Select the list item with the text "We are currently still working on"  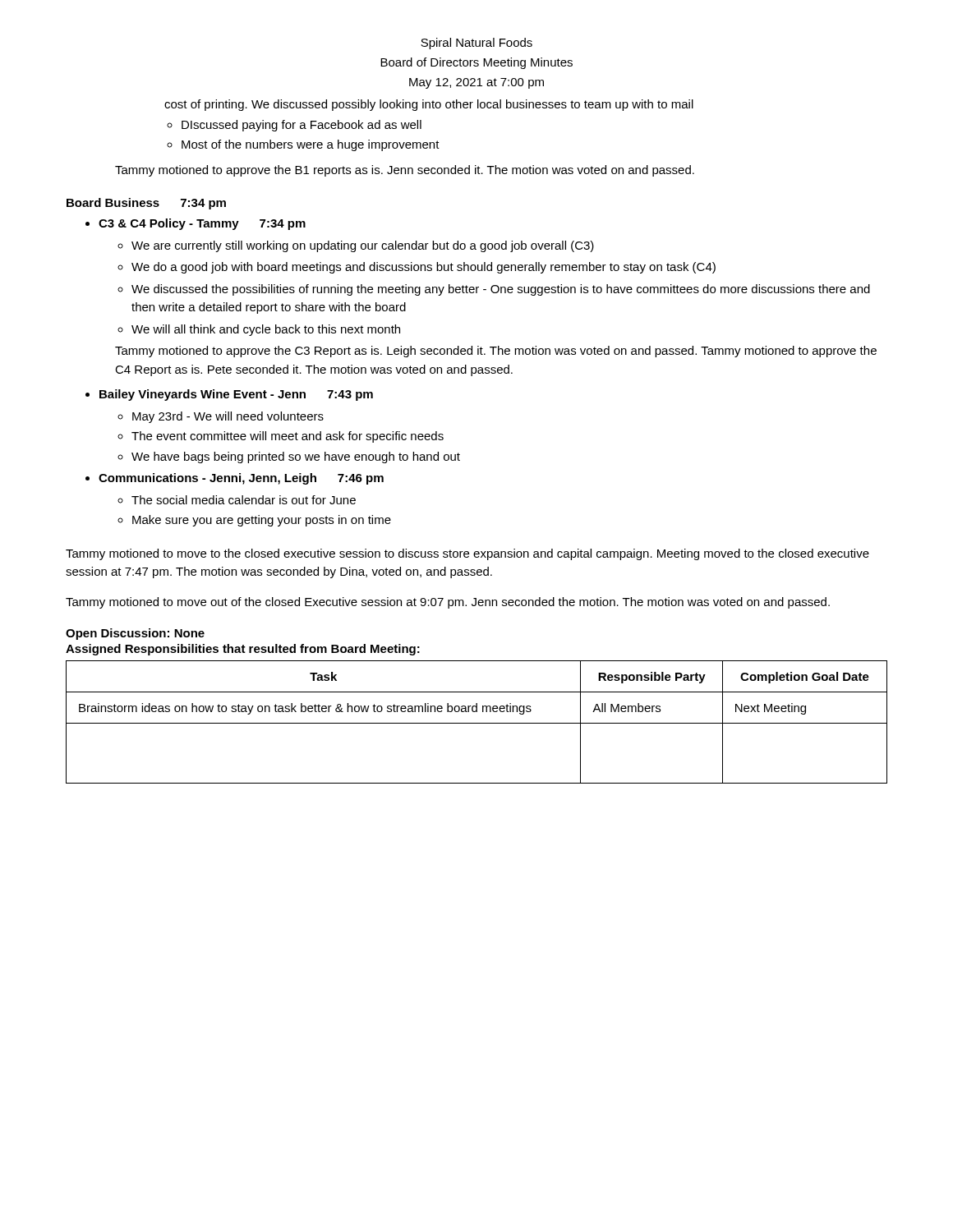tap(363, 245)
